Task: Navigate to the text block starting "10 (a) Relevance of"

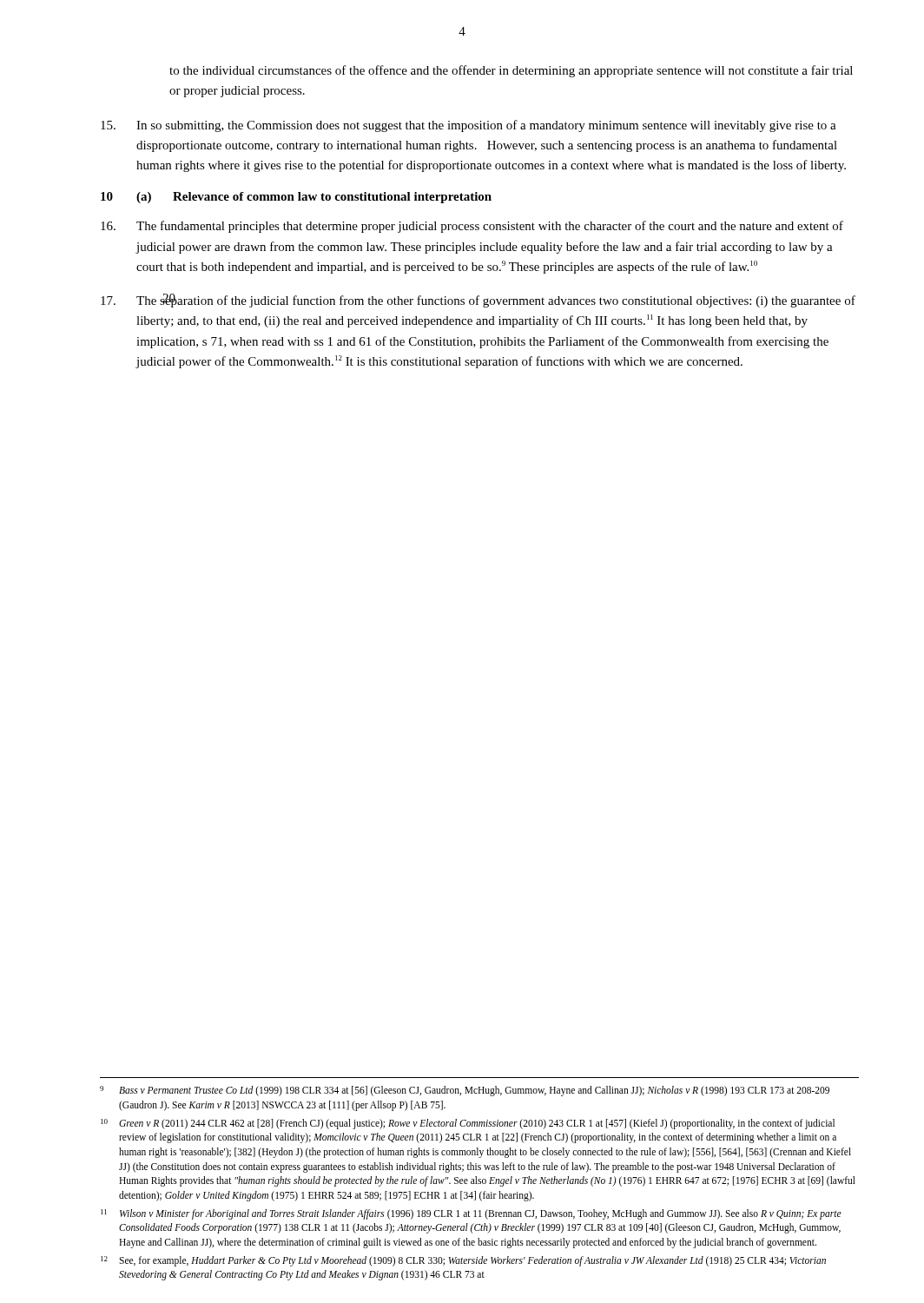Action: [x=479, y=197]
